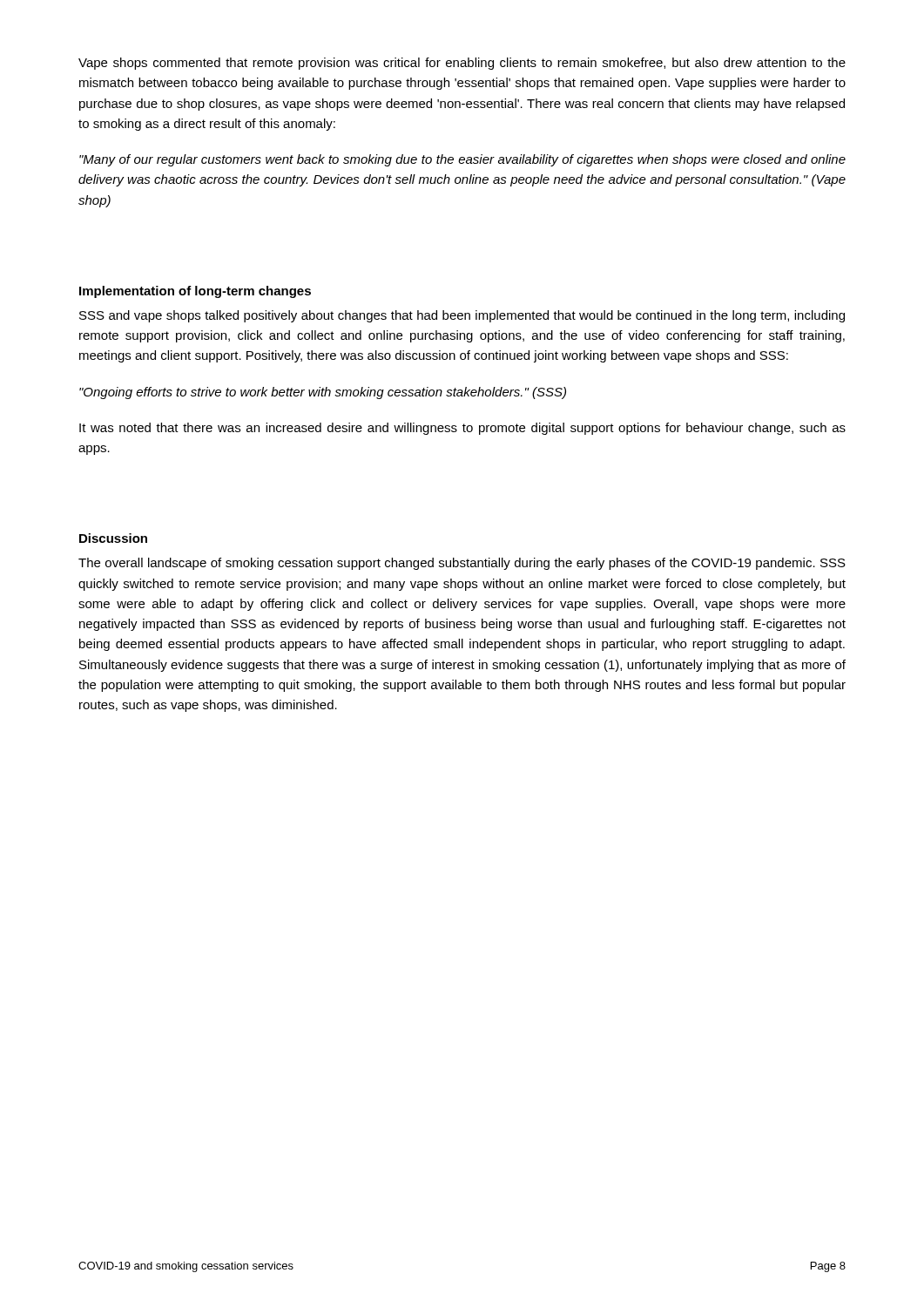Image resolution: width=924 pixels, height=1307 pixels.
Task: Locate the region starting "Implementation of long-term changes"
Action: 195,290
